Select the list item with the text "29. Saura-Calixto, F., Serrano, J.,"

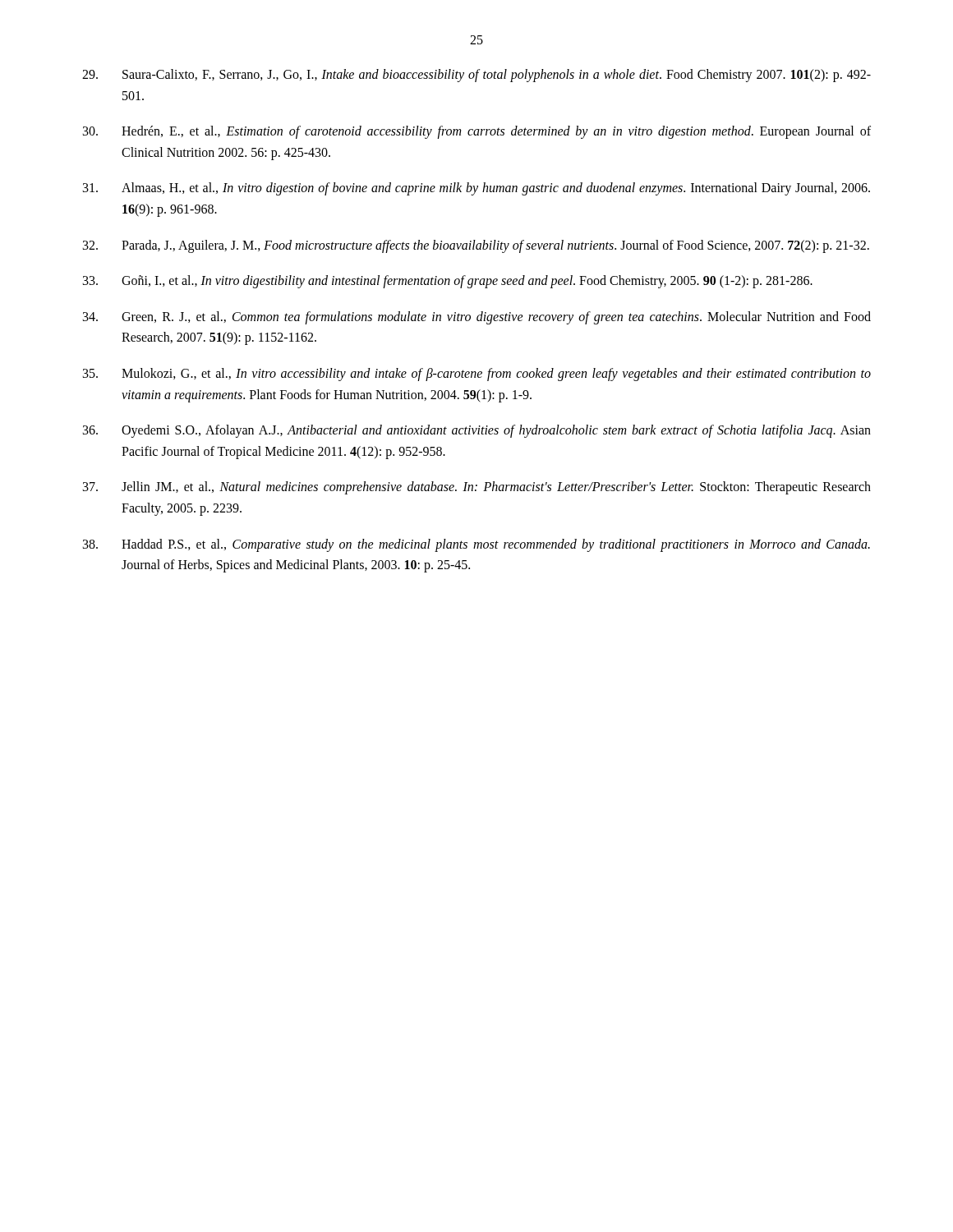click(x=476, y=85)
